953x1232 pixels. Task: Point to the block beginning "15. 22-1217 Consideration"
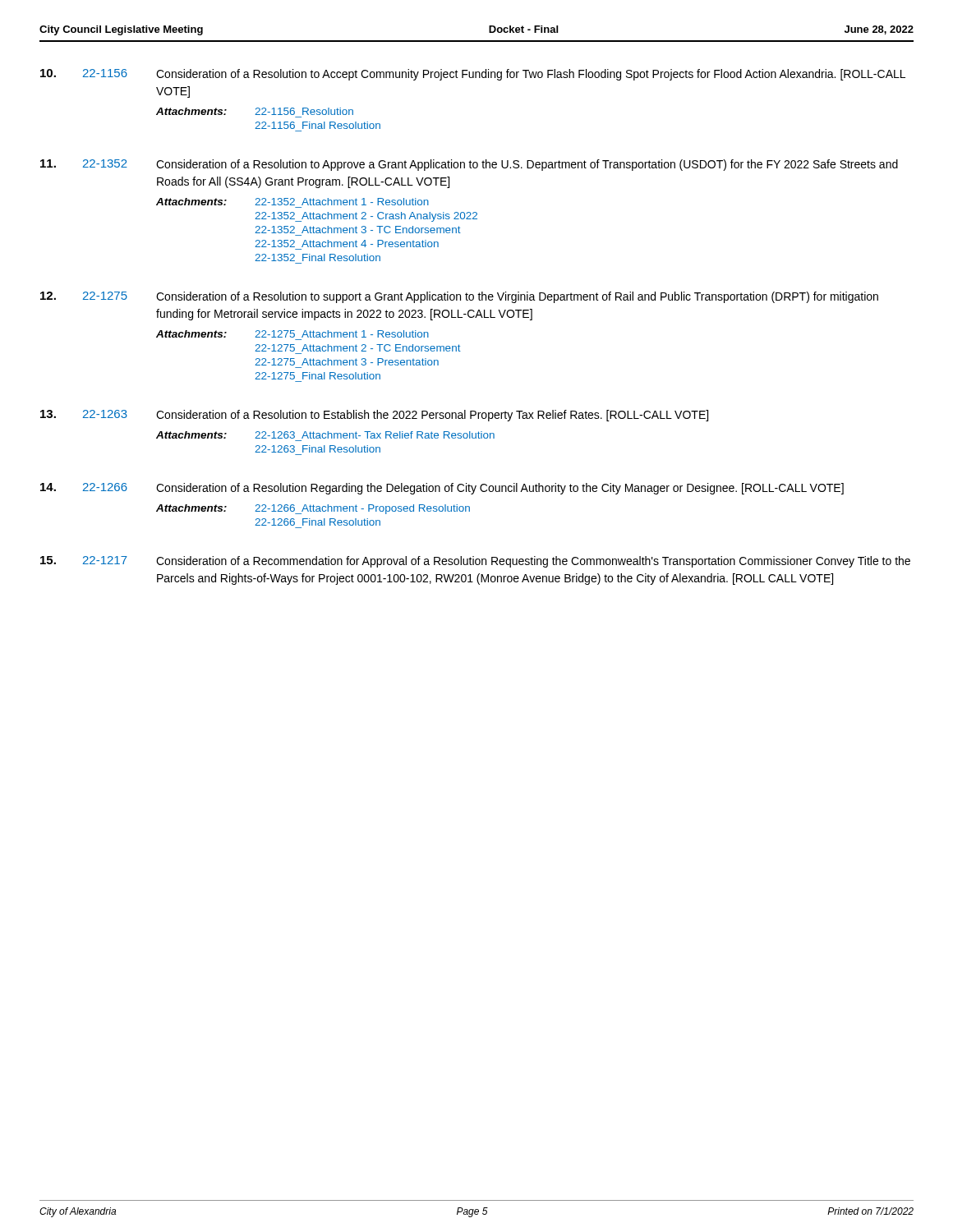(x=476, y=573)
